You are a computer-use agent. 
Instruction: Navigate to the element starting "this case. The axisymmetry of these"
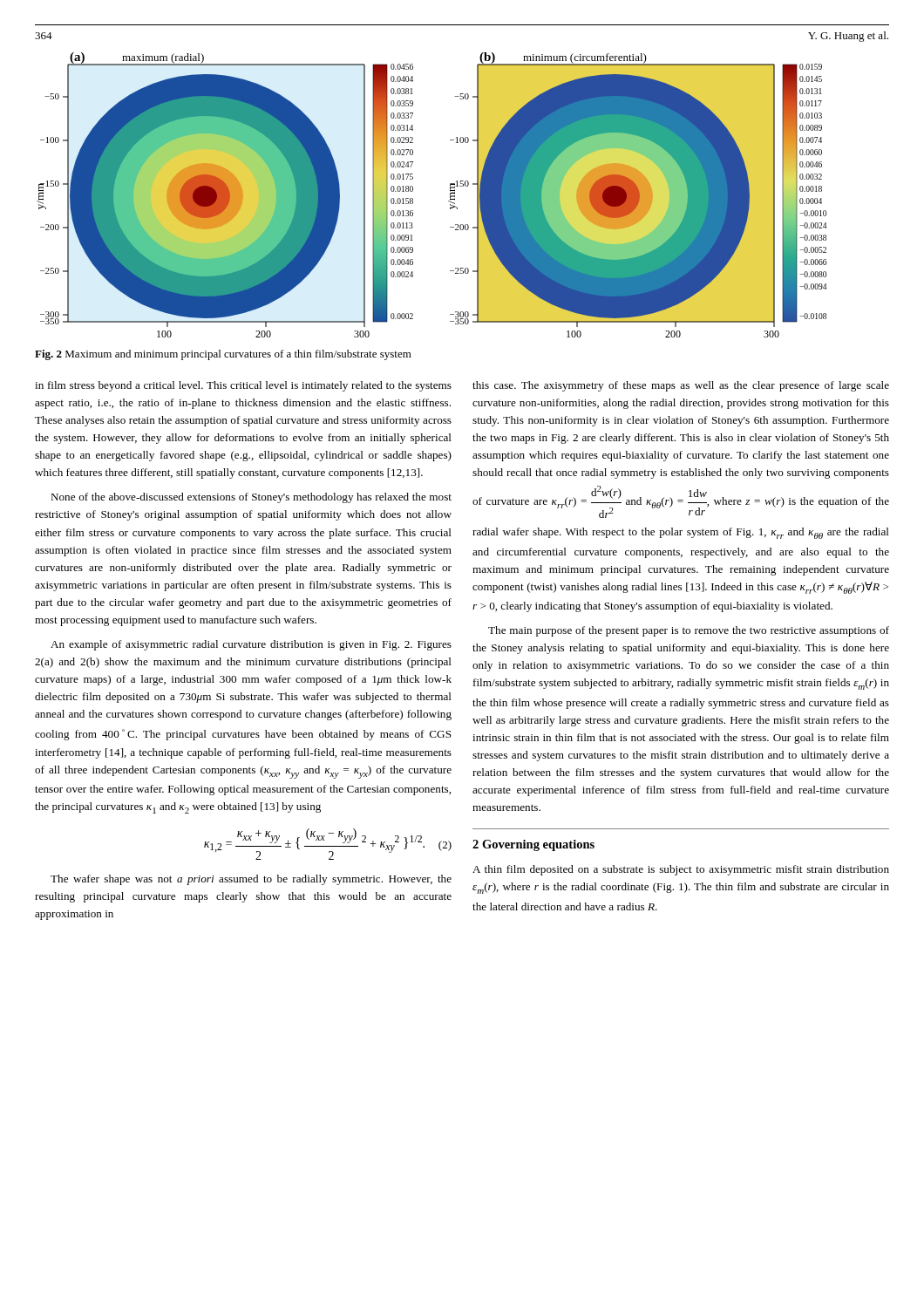pos(681,597)
